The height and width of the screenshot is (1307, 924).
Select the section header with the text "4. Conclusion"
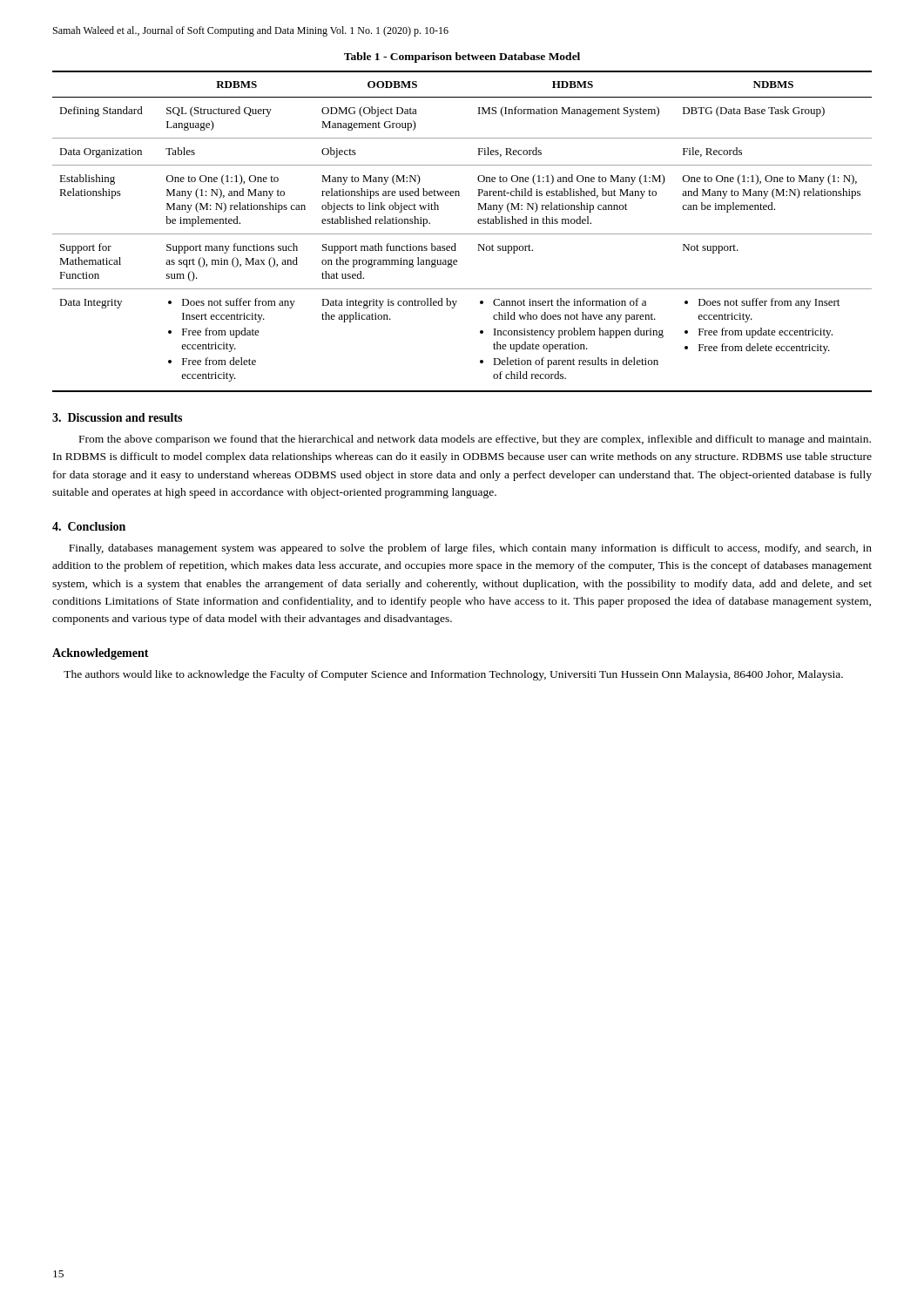(x=89, y=527)
